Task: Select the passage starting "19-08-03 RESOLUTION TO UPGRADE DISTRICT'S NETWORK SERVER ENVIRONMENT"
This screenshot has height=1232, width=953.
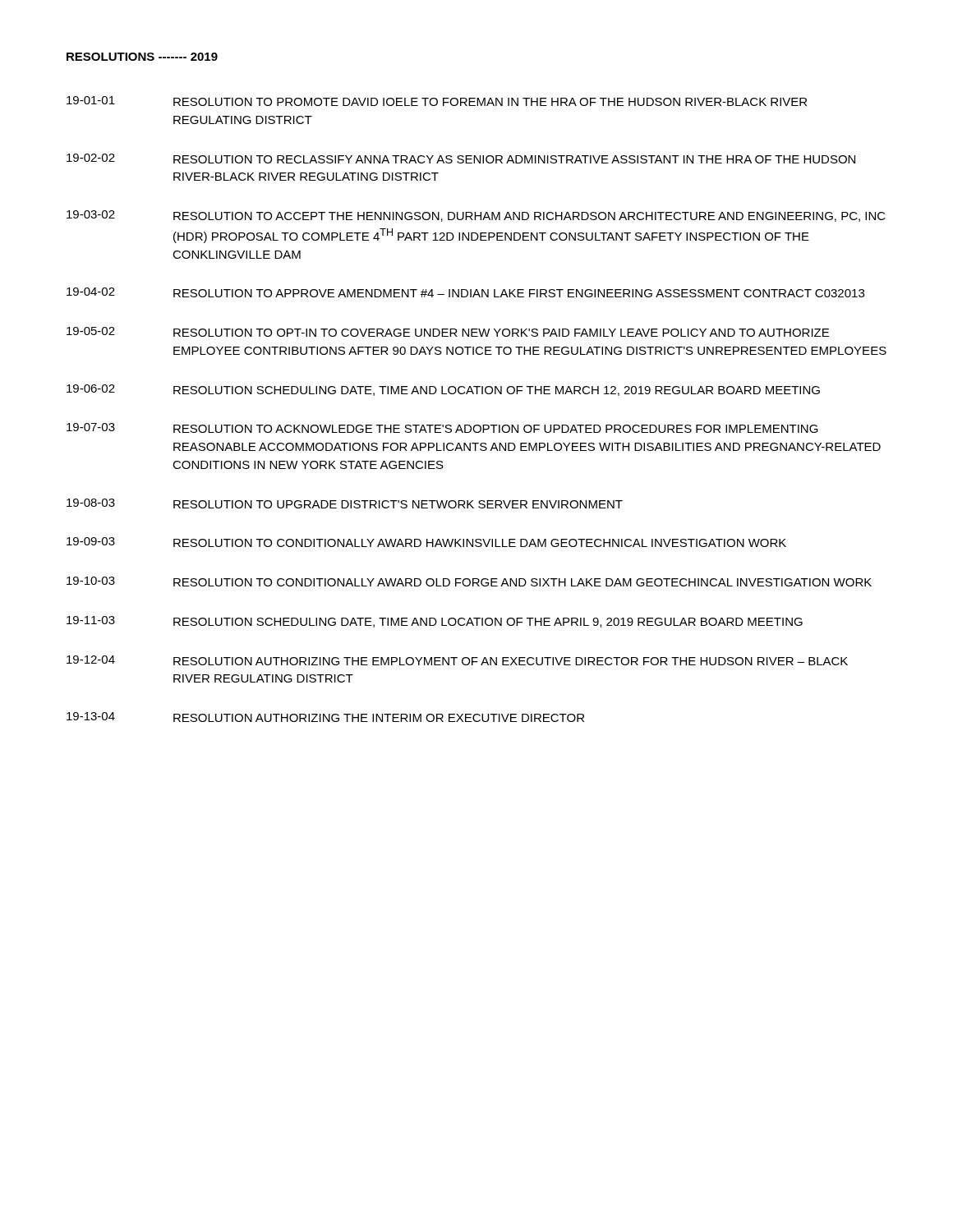Action: pyautogui.click(x=476, y=504)
